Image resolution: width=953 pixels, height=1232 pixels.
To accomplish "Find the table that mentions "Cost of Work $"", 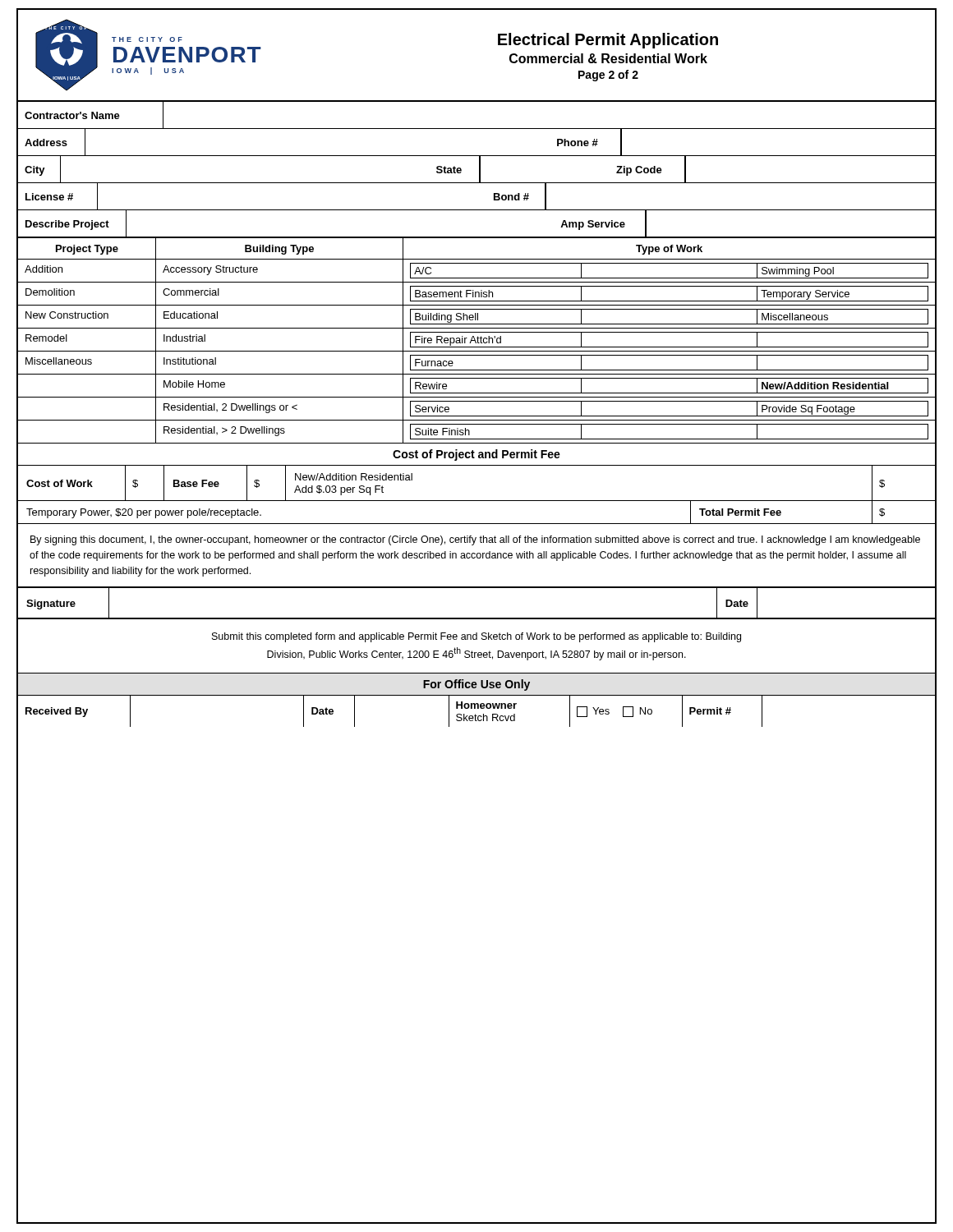I will point(476,494).
